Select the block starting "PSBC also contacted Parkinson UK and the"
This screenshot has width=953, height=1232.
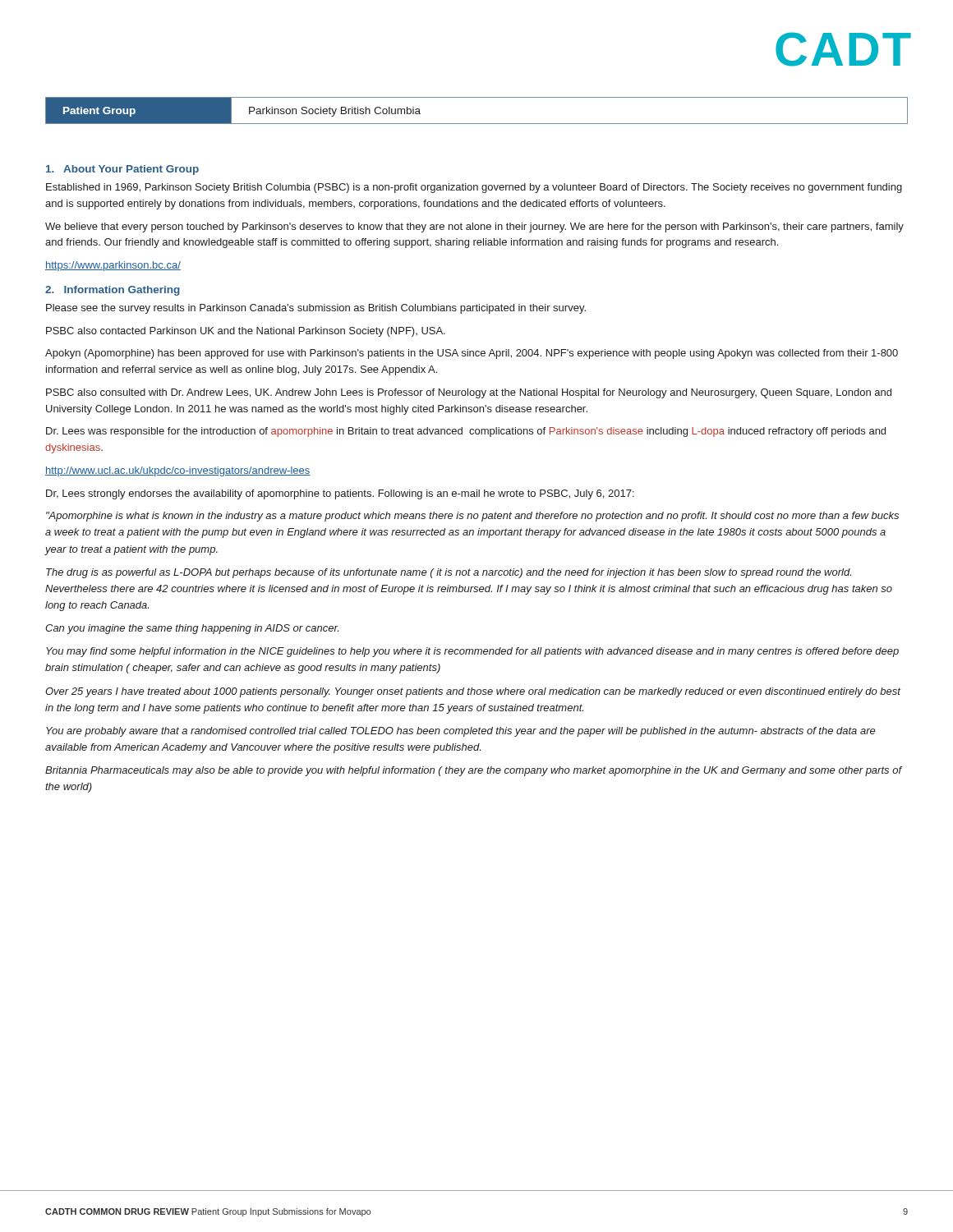click(246, 330)
